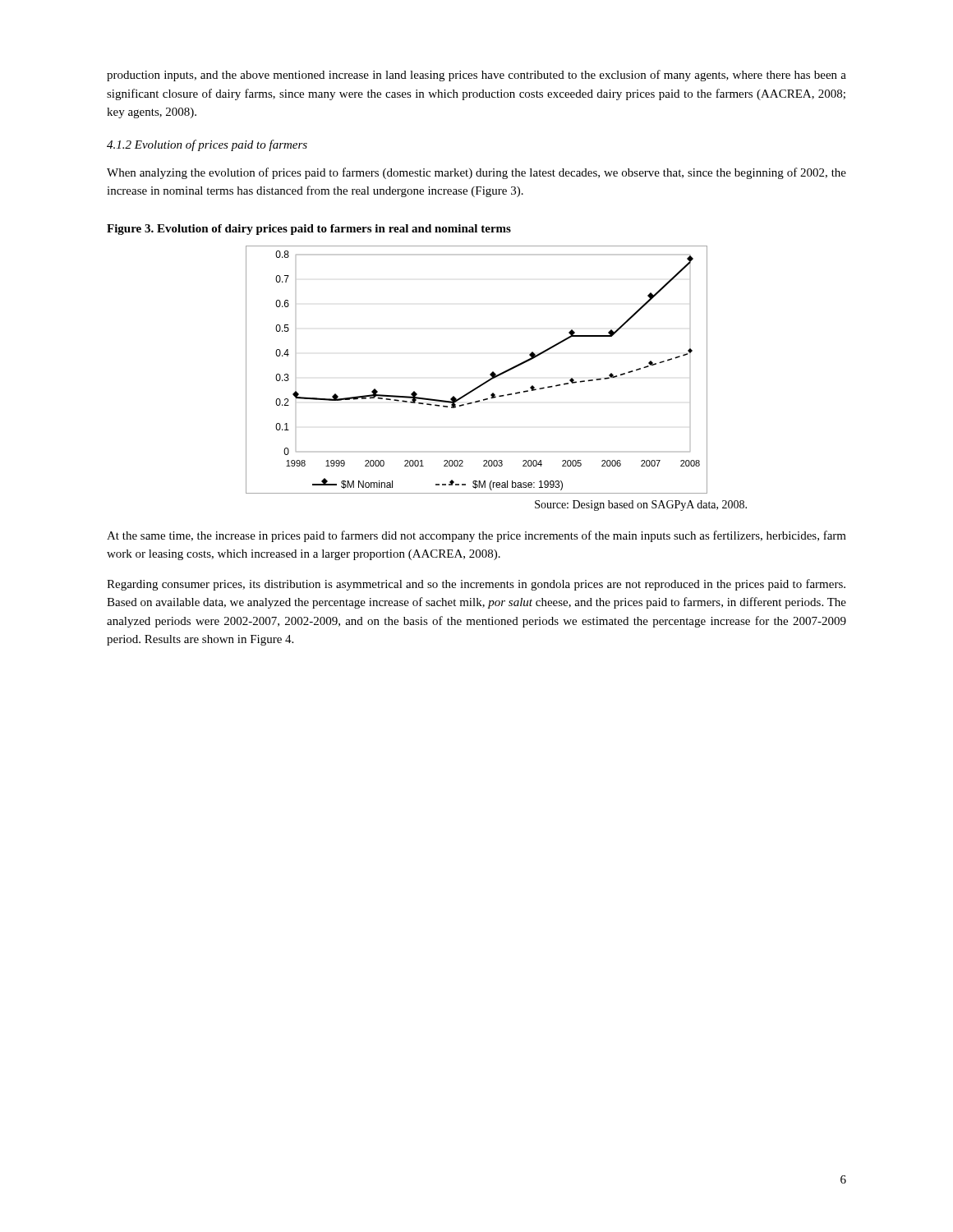Locate the text block with the text "Regarding consumer prices, its"
The width and height of the screenshot is (953, 1232).
pos(476,611)
